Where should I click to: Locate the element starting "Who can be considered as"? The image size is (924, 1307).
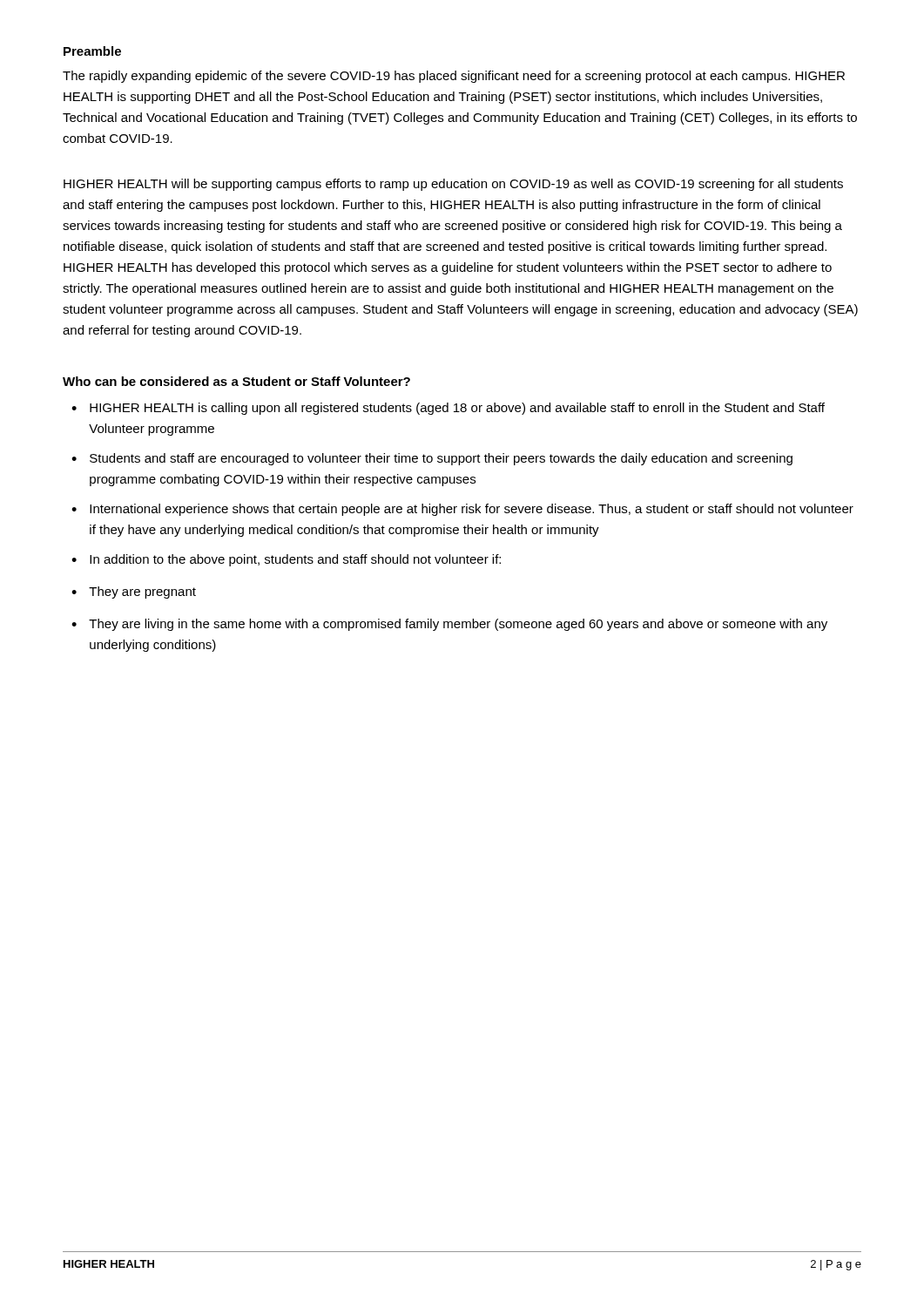237,381
